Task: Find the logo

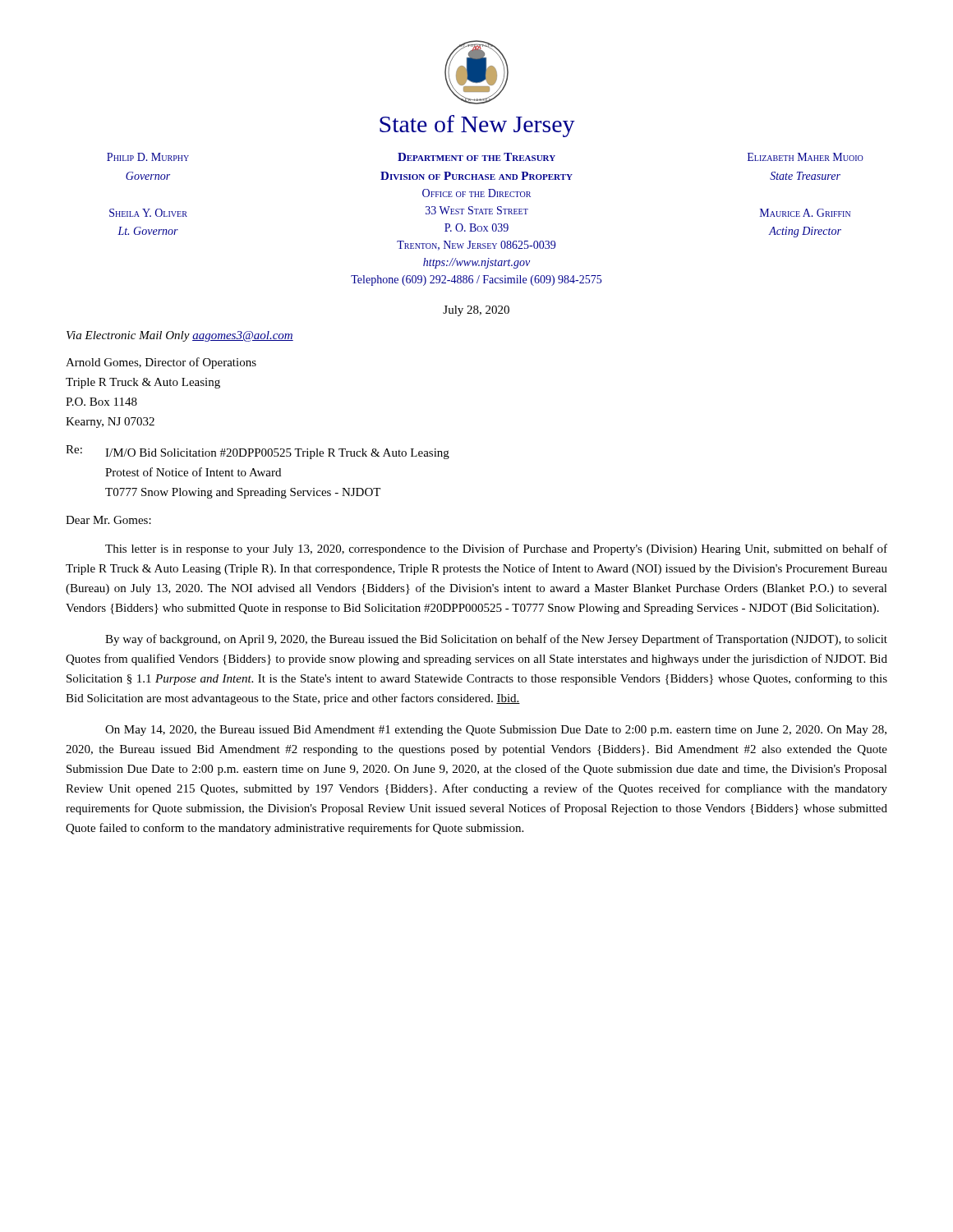Action: [476, 74]
